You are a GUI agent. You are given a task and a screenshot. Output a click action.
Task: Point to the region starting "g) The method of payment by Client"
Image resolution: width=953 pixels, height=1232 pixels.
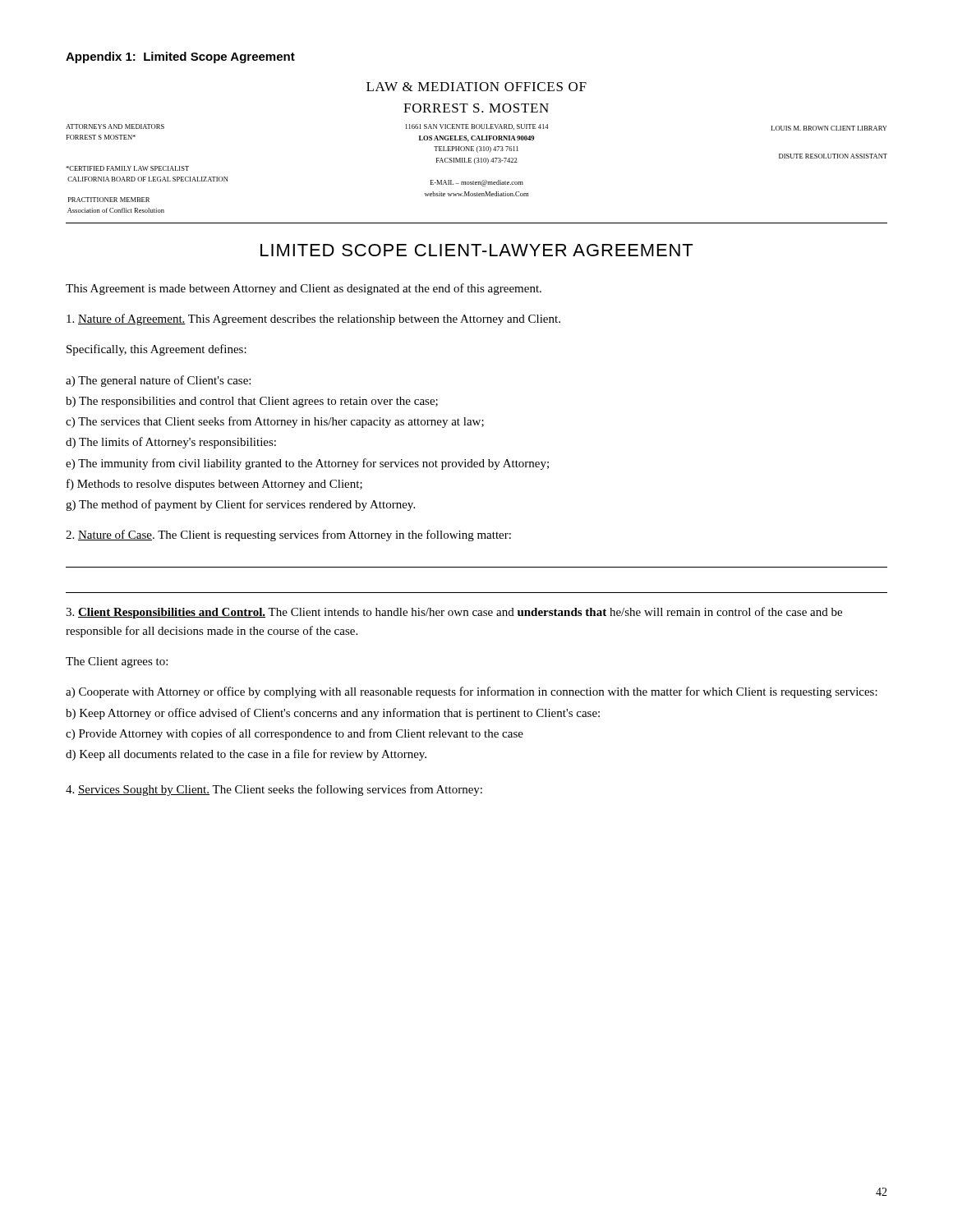click(241, 504)
